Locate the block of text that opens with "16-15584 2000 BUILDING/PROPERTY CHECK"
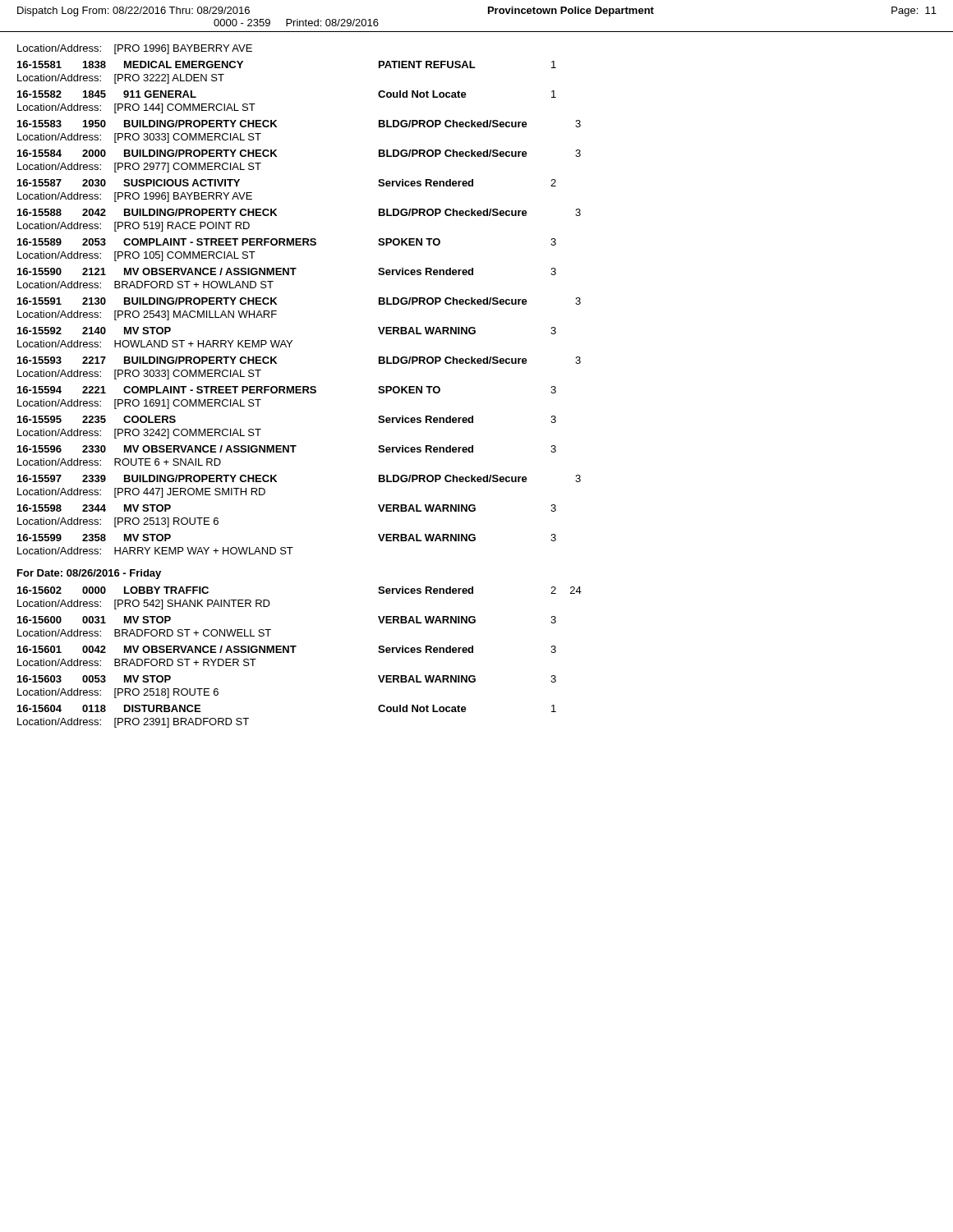 click(x=476, y=160)
